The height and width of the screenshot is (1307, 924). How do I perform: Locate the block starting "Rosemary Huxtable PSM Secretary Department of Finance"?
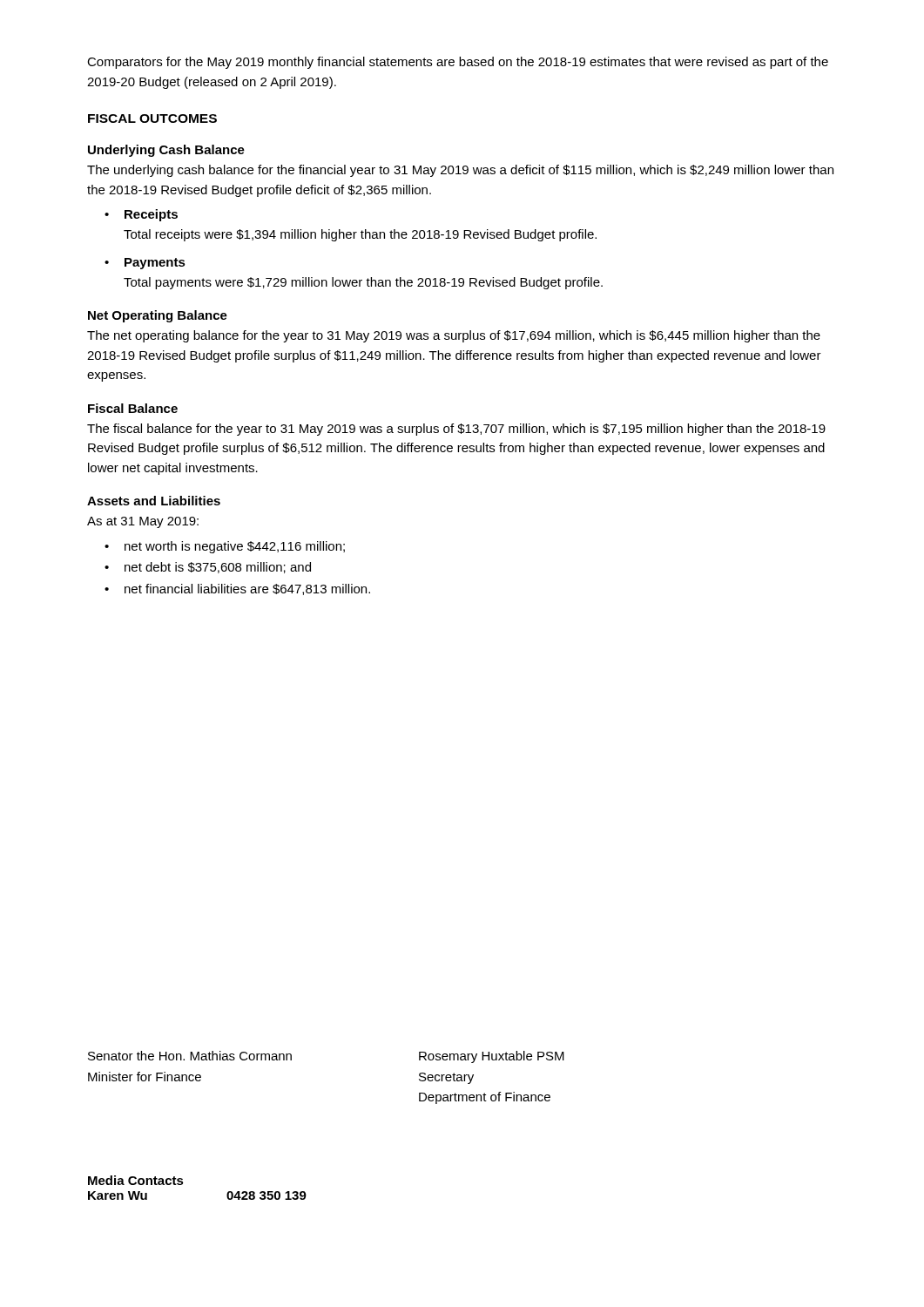(x=492, y=1057)
